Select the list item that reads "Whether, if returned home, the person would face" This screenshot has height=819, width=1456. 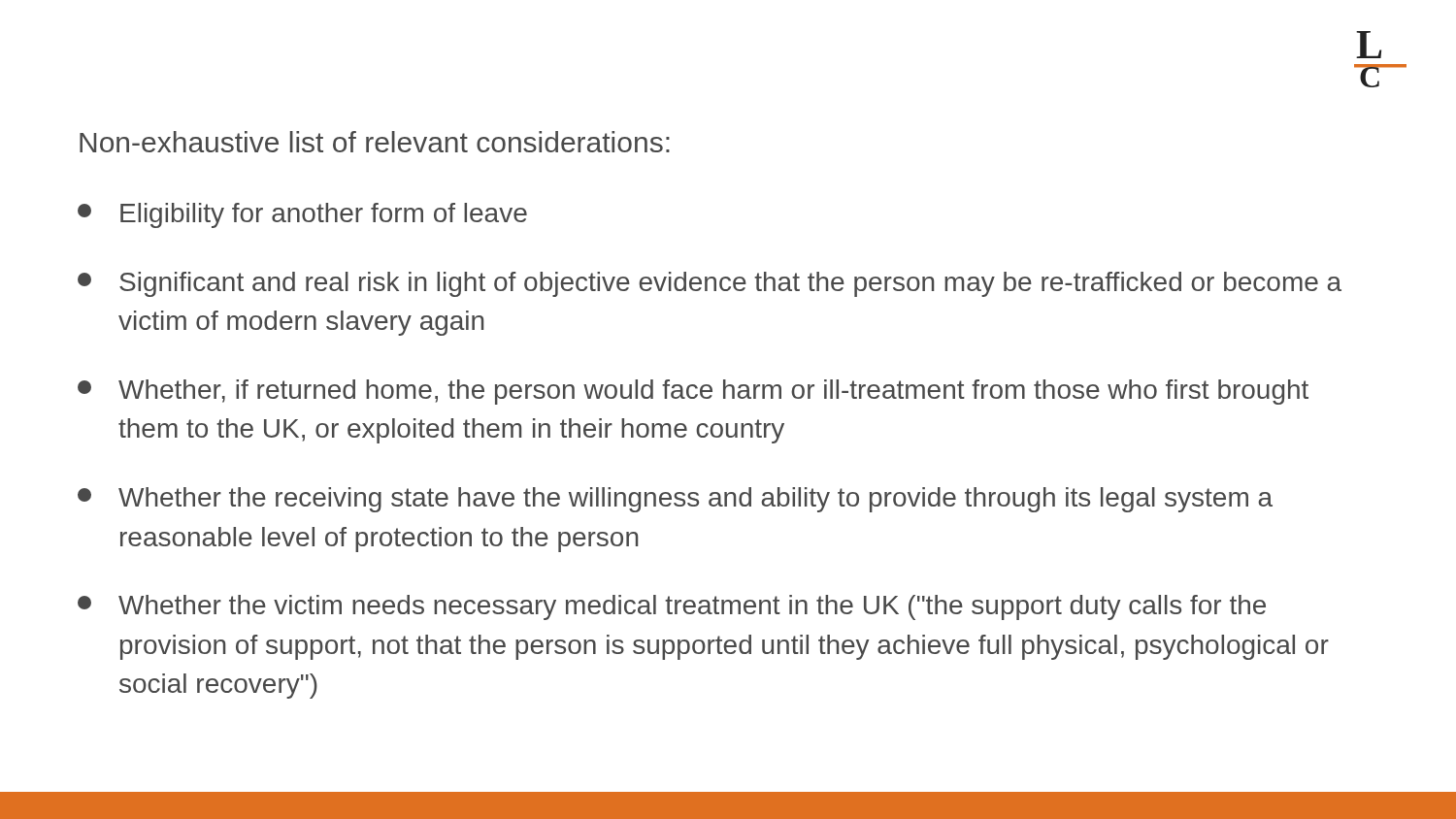(718, 410)
